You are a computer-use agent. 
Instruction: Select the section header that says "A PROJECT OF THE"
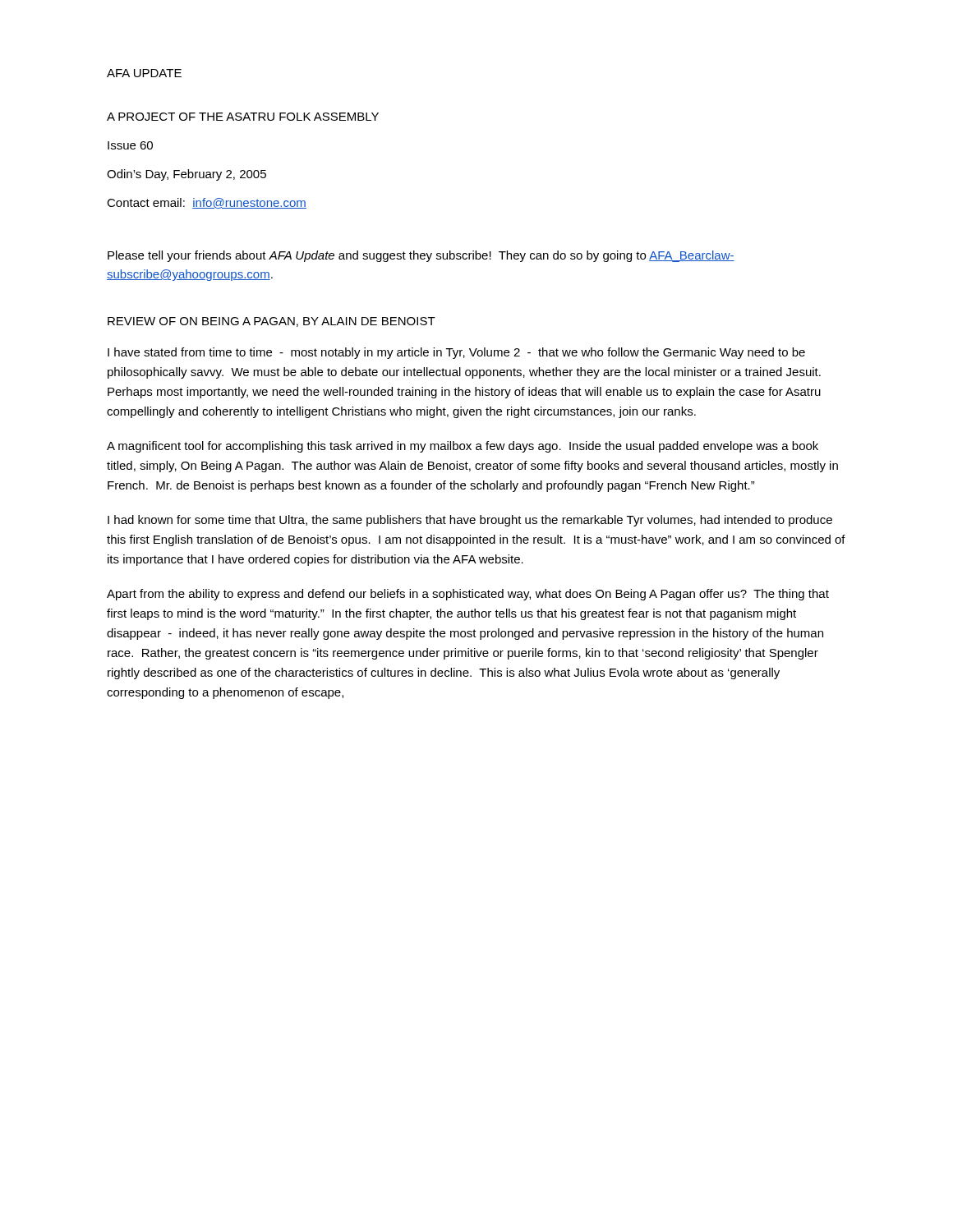click(243, 116)
